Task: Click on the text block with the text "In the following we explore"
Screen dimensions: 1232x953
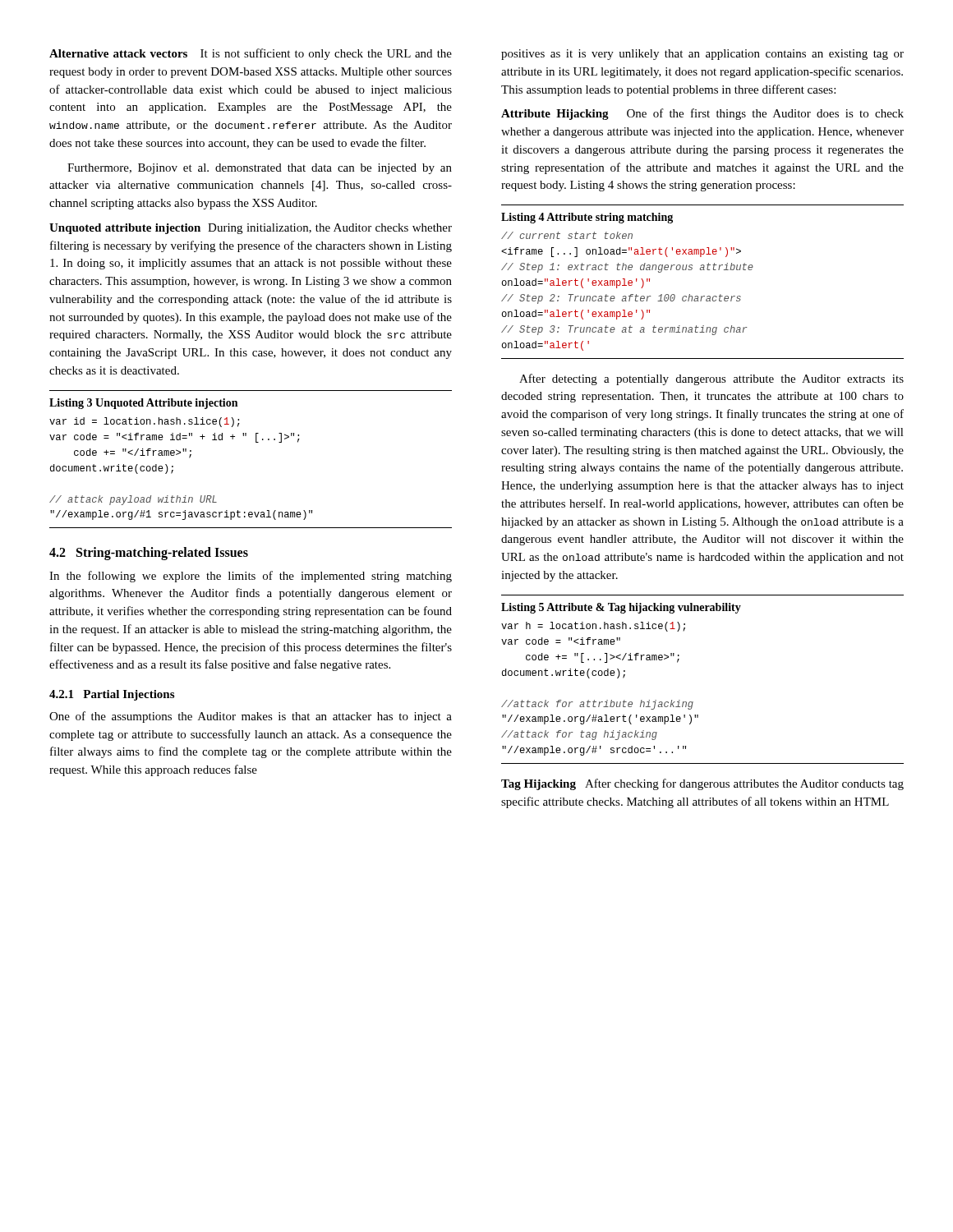Action: (x=251, y=621)
